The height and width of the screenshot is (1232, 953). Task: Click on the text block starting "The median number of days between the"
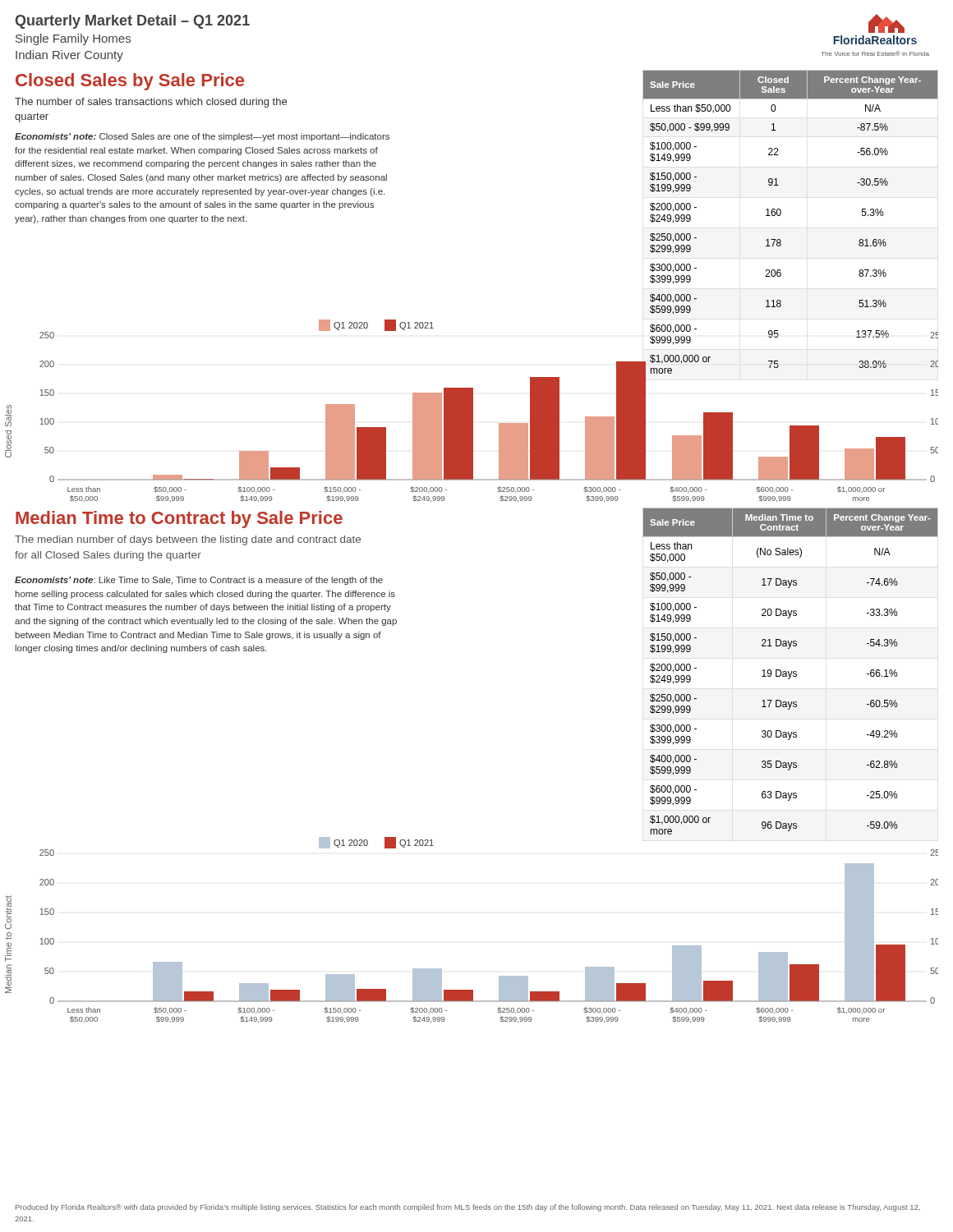point(188,547)
